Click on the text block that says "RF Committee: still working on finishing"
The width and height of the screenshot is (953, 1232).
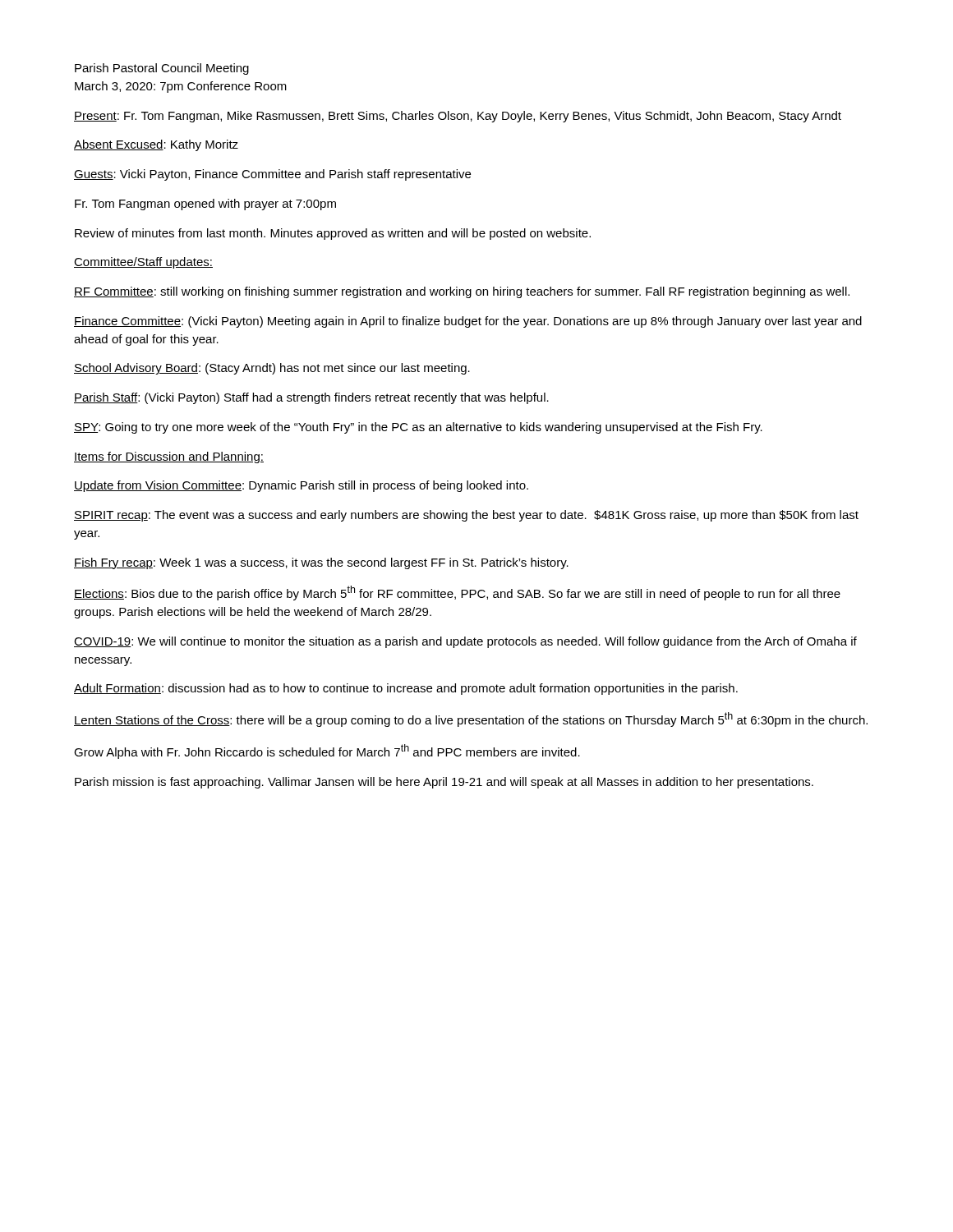pos(462,291)
